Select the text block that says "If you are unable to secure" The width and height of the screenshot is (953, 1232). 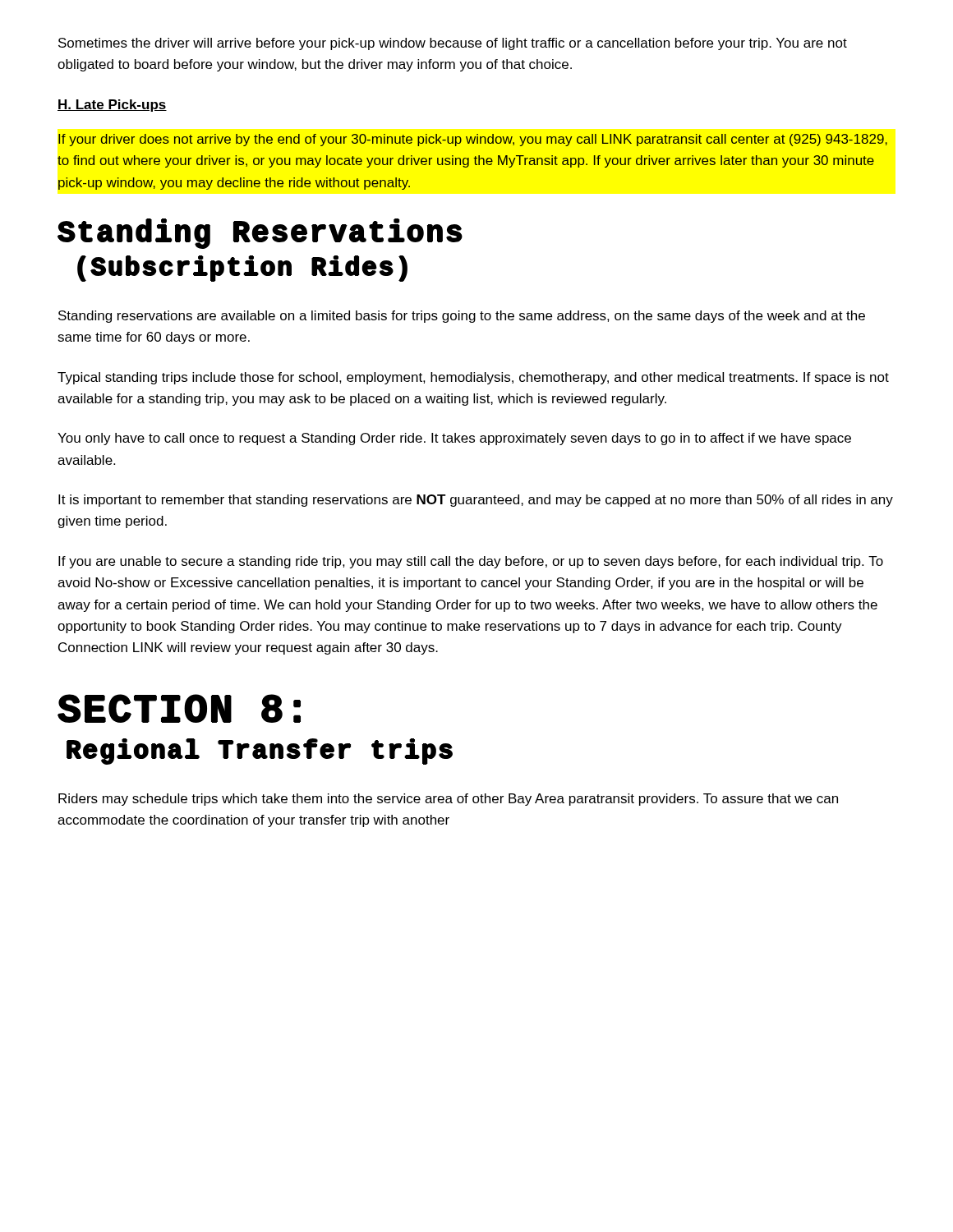click(470, 604)
